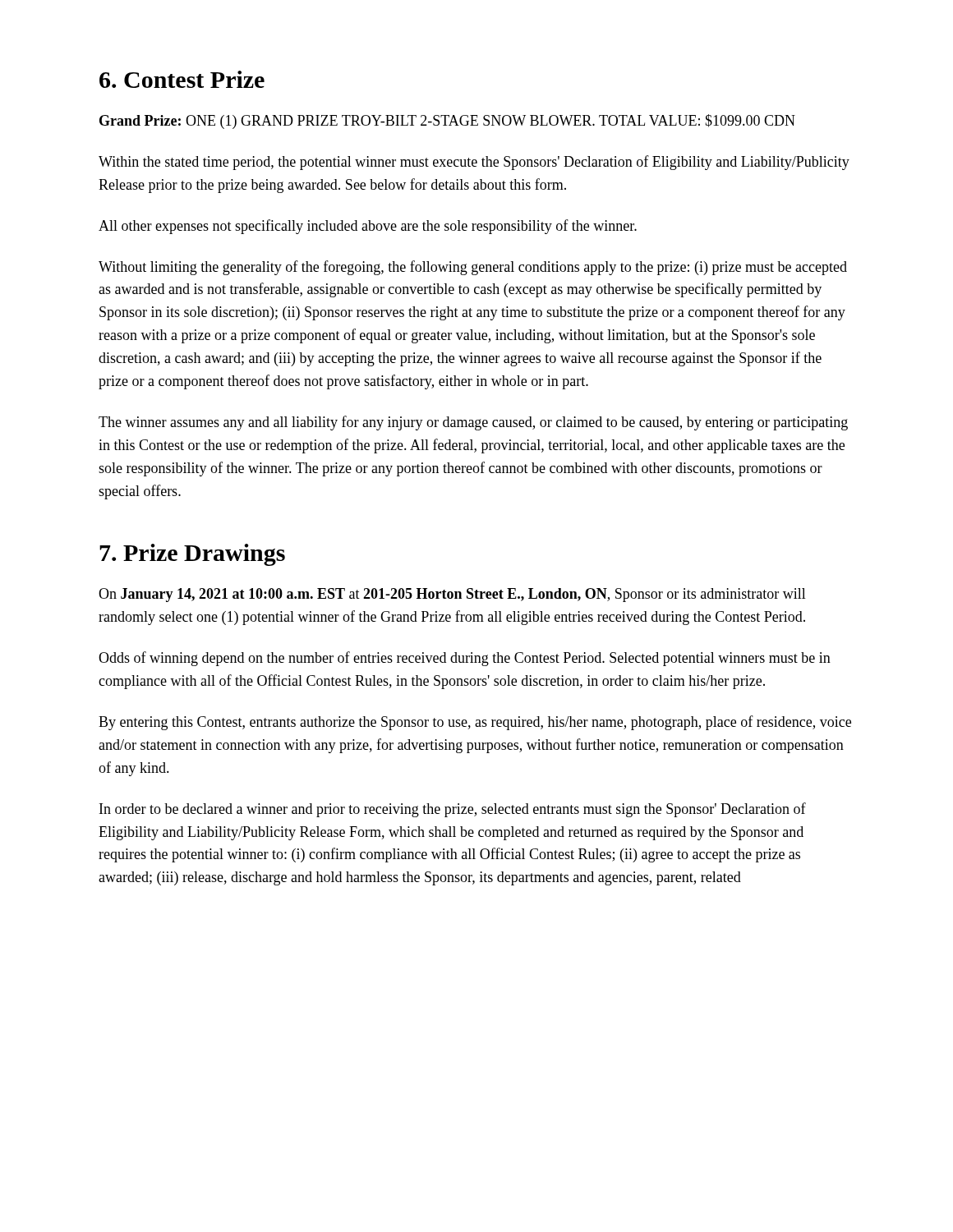Click on the text block containing "The winner assumes any and"
The height and width of the screenshot is (1232, 953).
(476, 457)
